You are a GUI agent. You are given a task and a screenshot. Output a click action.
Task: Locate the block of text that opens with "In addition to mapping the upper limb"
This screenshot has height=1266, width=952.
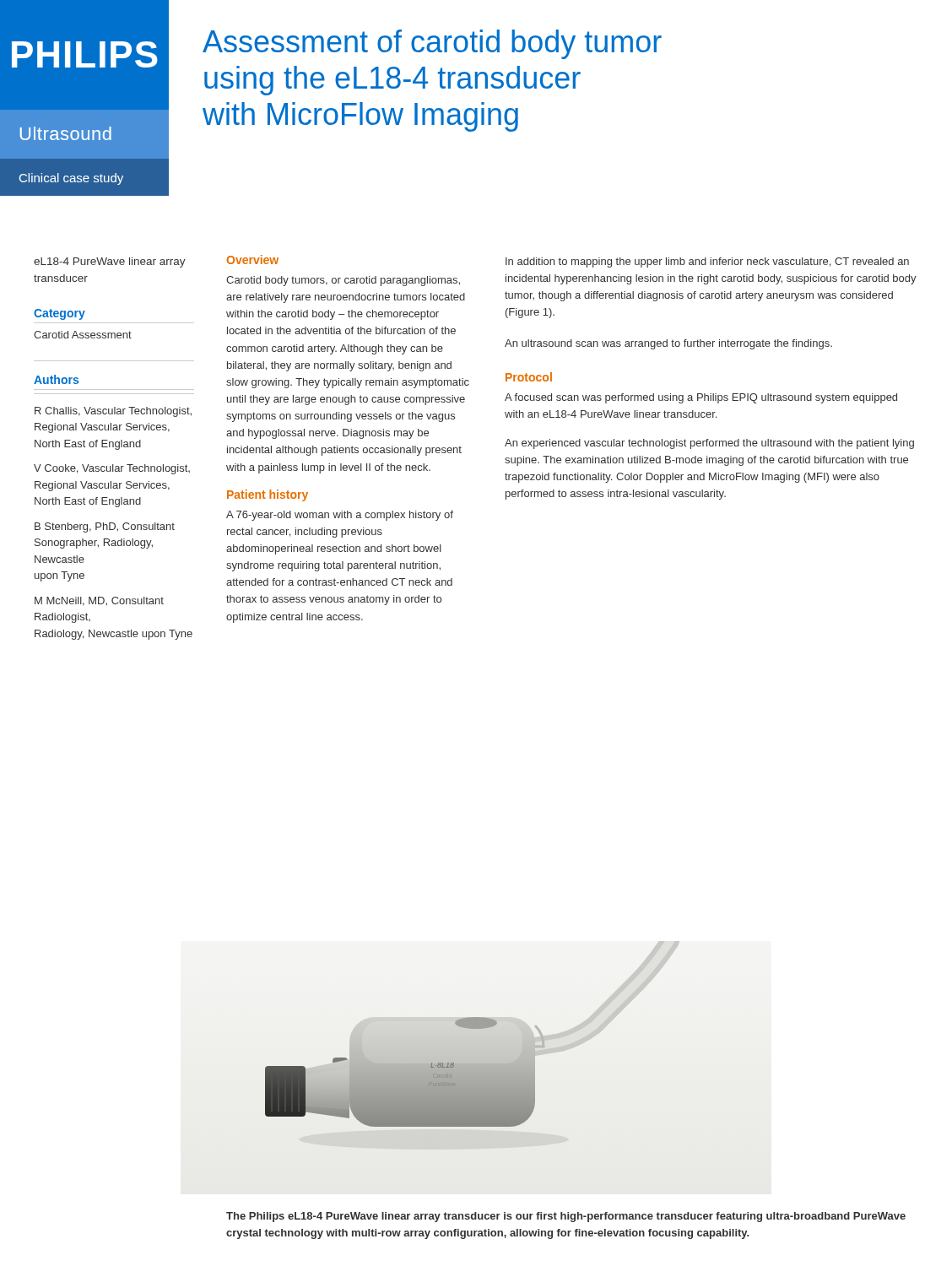tap(711, 287)
